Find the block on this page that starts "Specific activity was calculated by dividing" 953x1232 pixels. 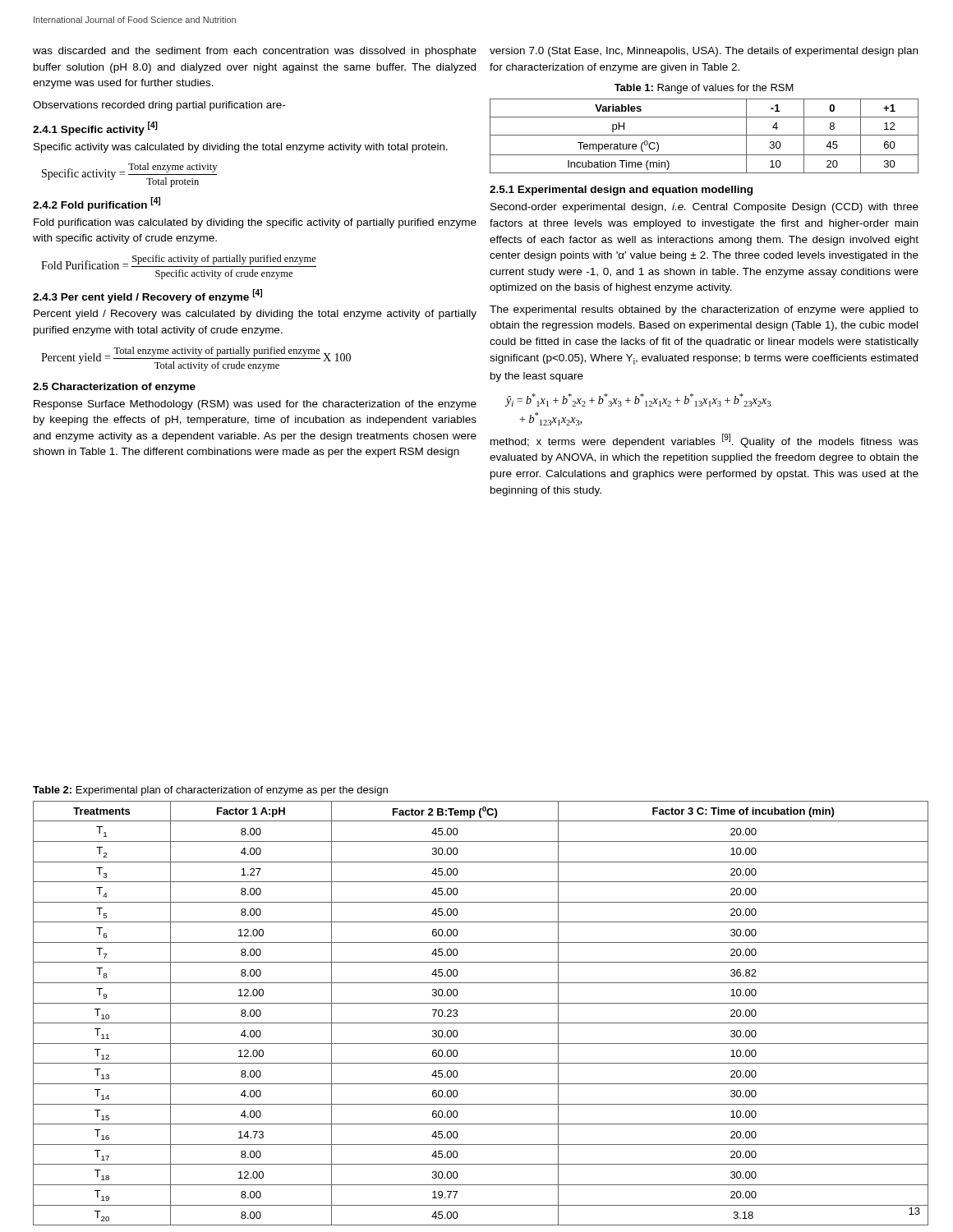pyautogui.click(x=255, y=147)
